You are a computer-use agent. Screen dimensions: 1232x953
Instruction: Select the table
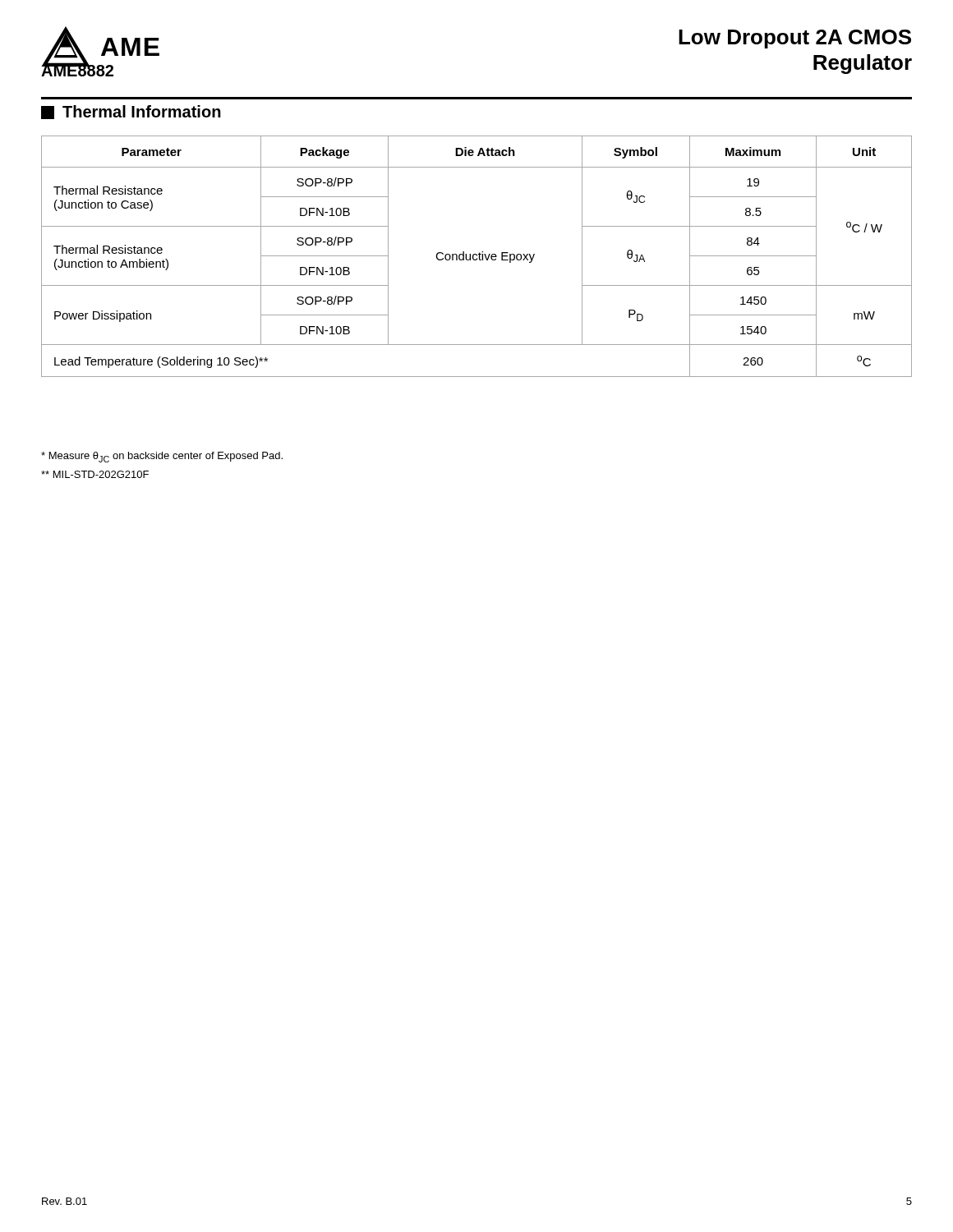point(476,256)
